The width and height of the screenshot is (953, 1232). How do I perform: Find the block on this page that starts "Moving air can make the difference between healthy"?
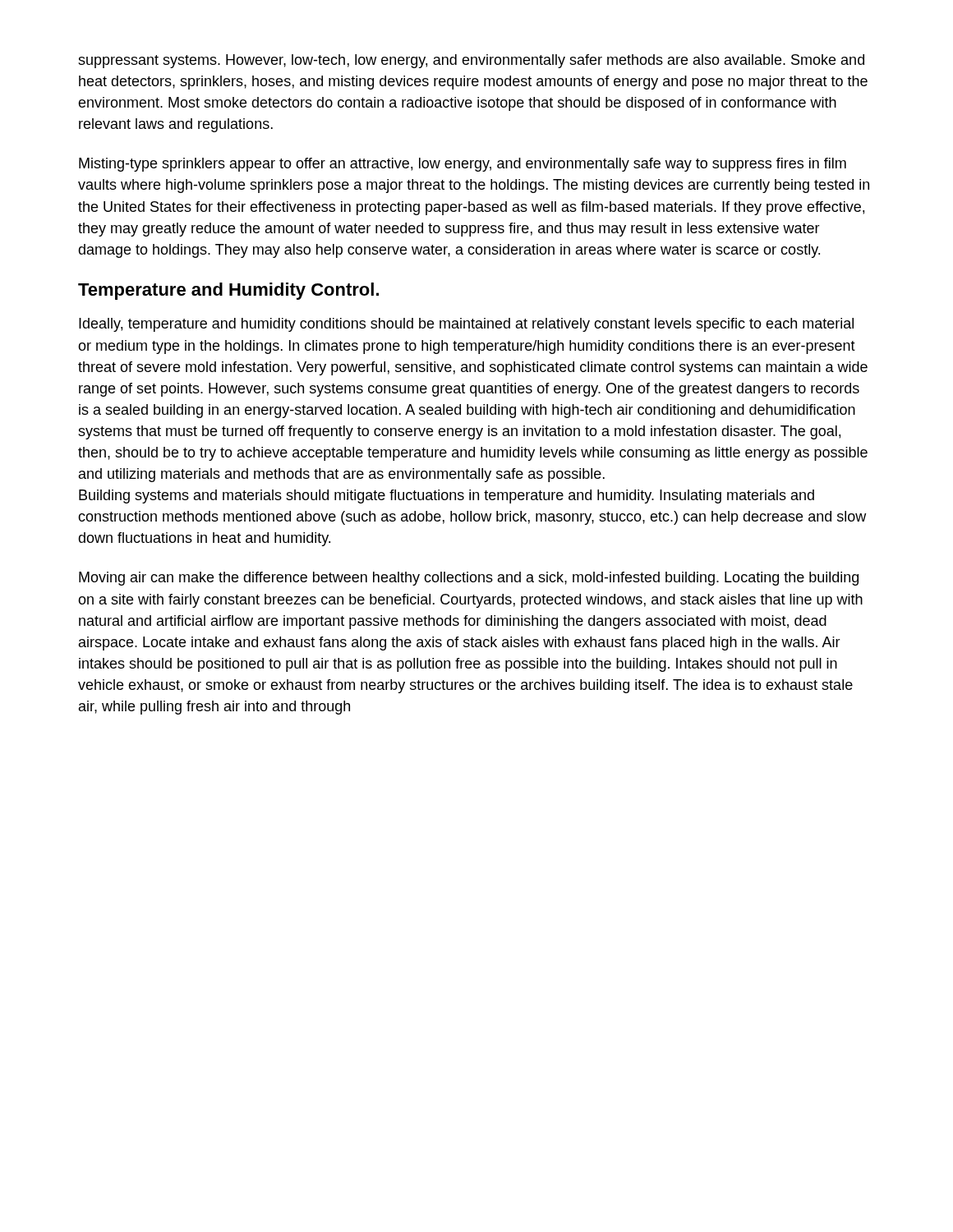(x=471, y=642)
